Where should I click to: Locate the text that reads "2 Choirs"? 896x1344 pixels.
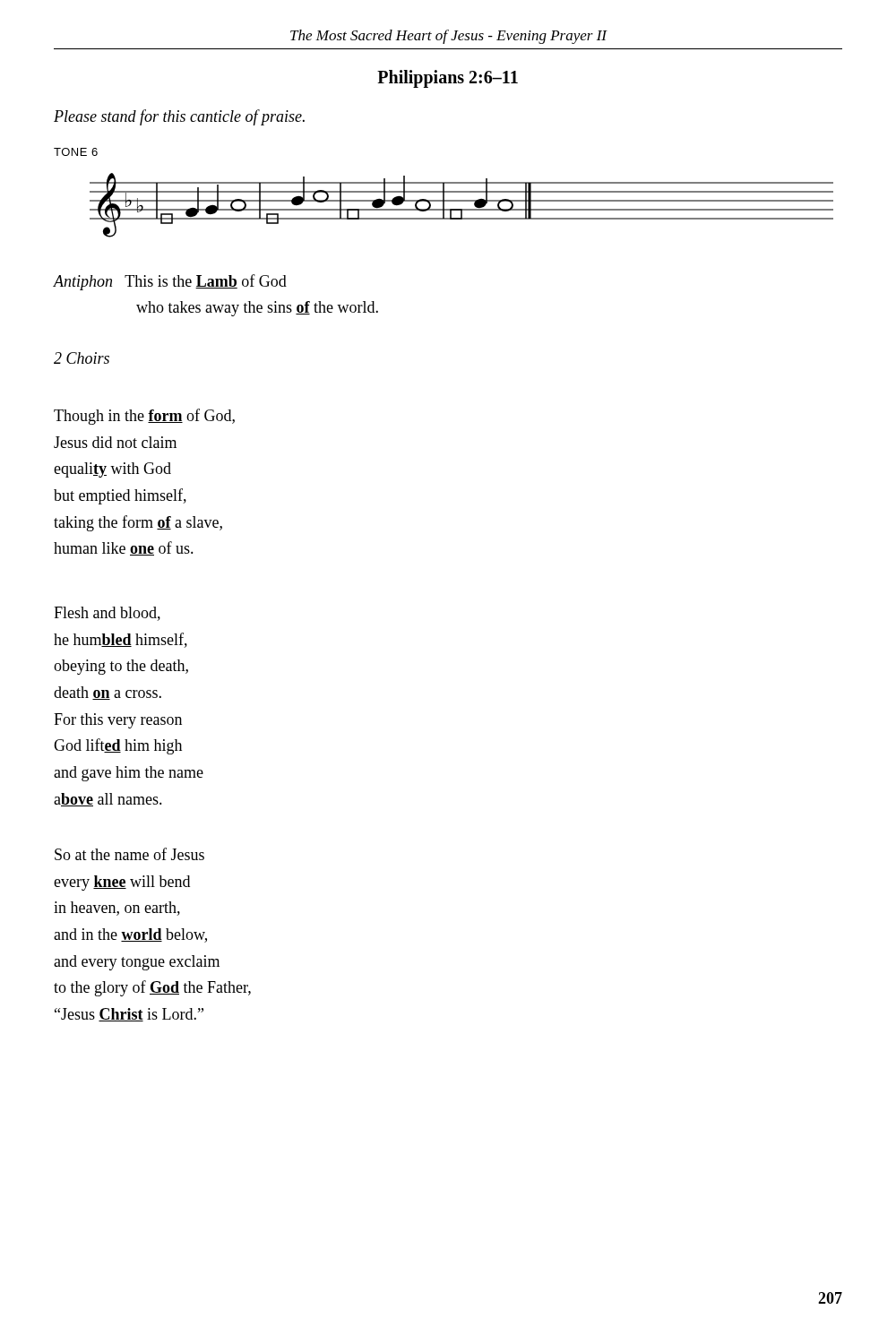(82, 358)
